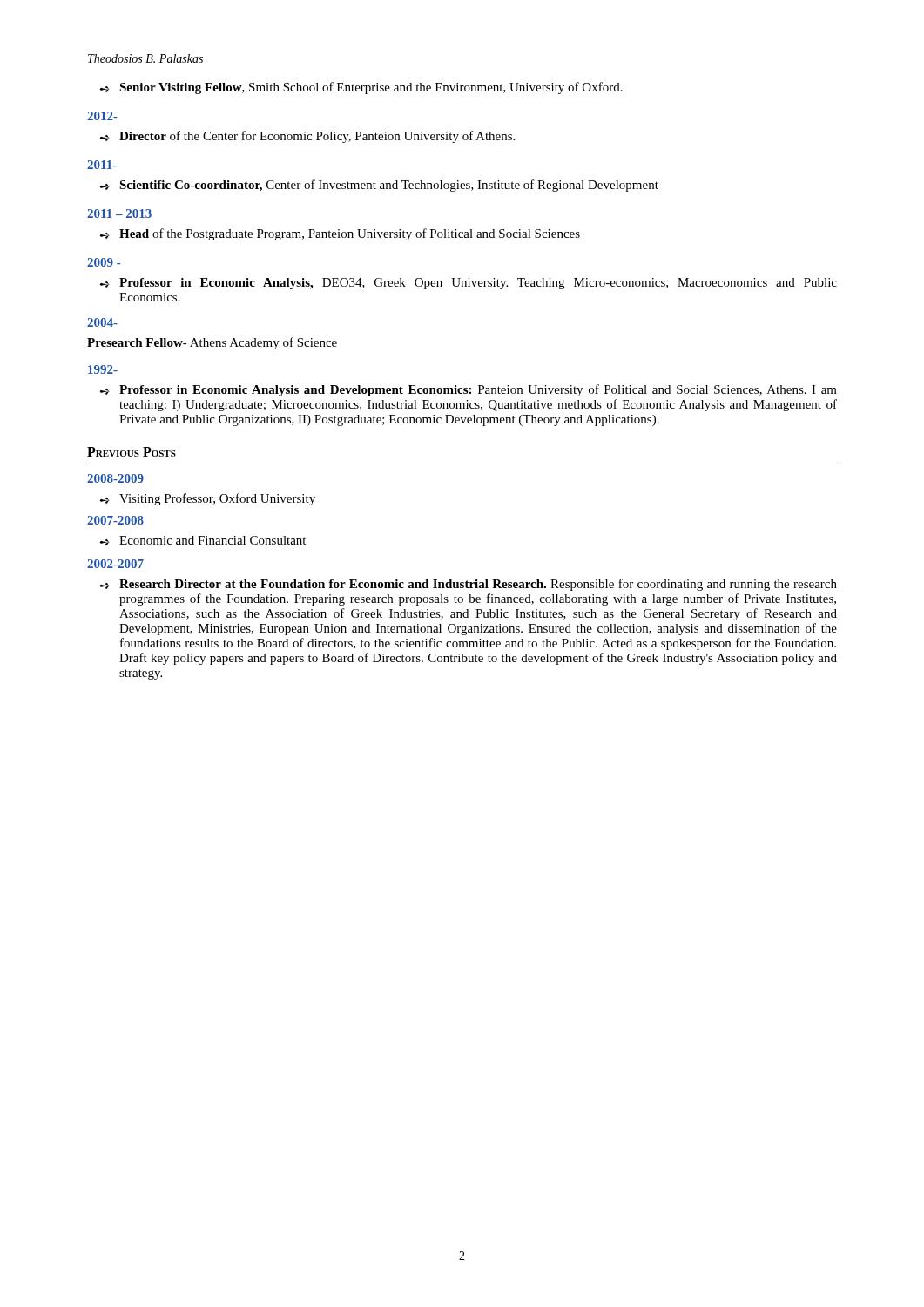Navigate to the region starting "Previous Posts"
This screenshot has height=1307, width=924.
point(131,452)
